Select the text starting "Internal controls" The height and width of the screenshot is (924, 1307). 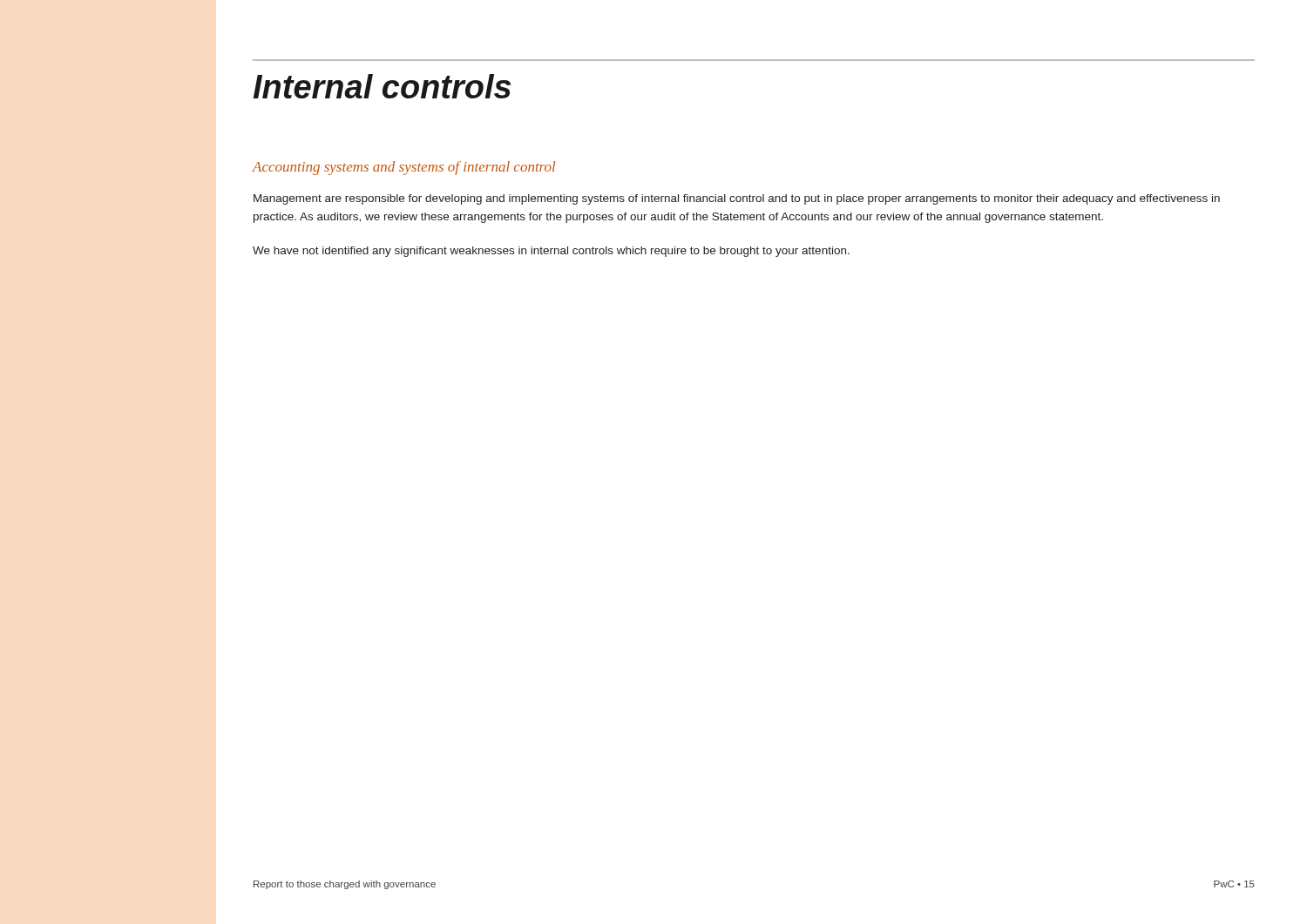(x=382, y=88)
